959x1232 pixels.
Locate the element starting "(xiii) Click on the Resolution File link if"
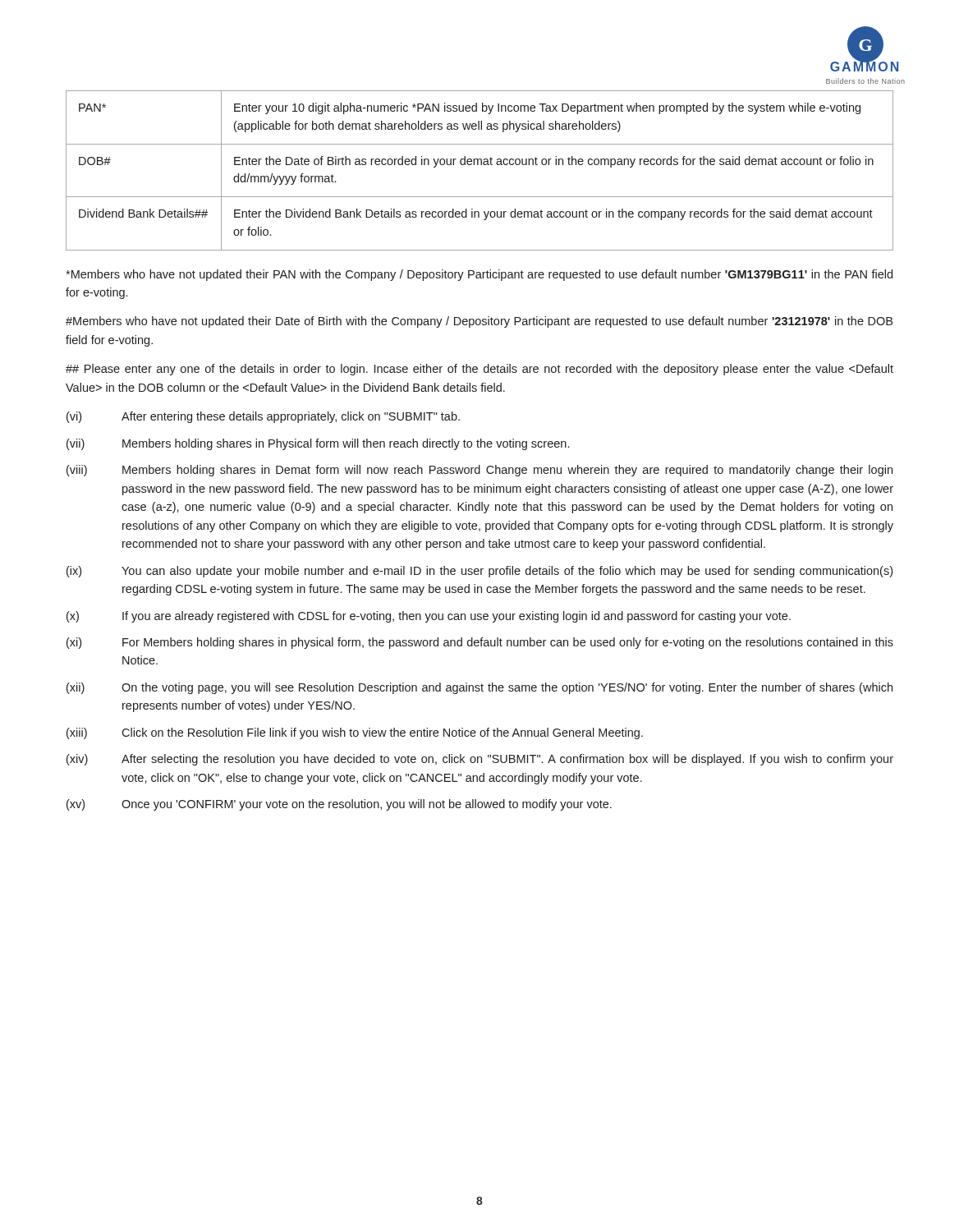(x=480, y=733)
